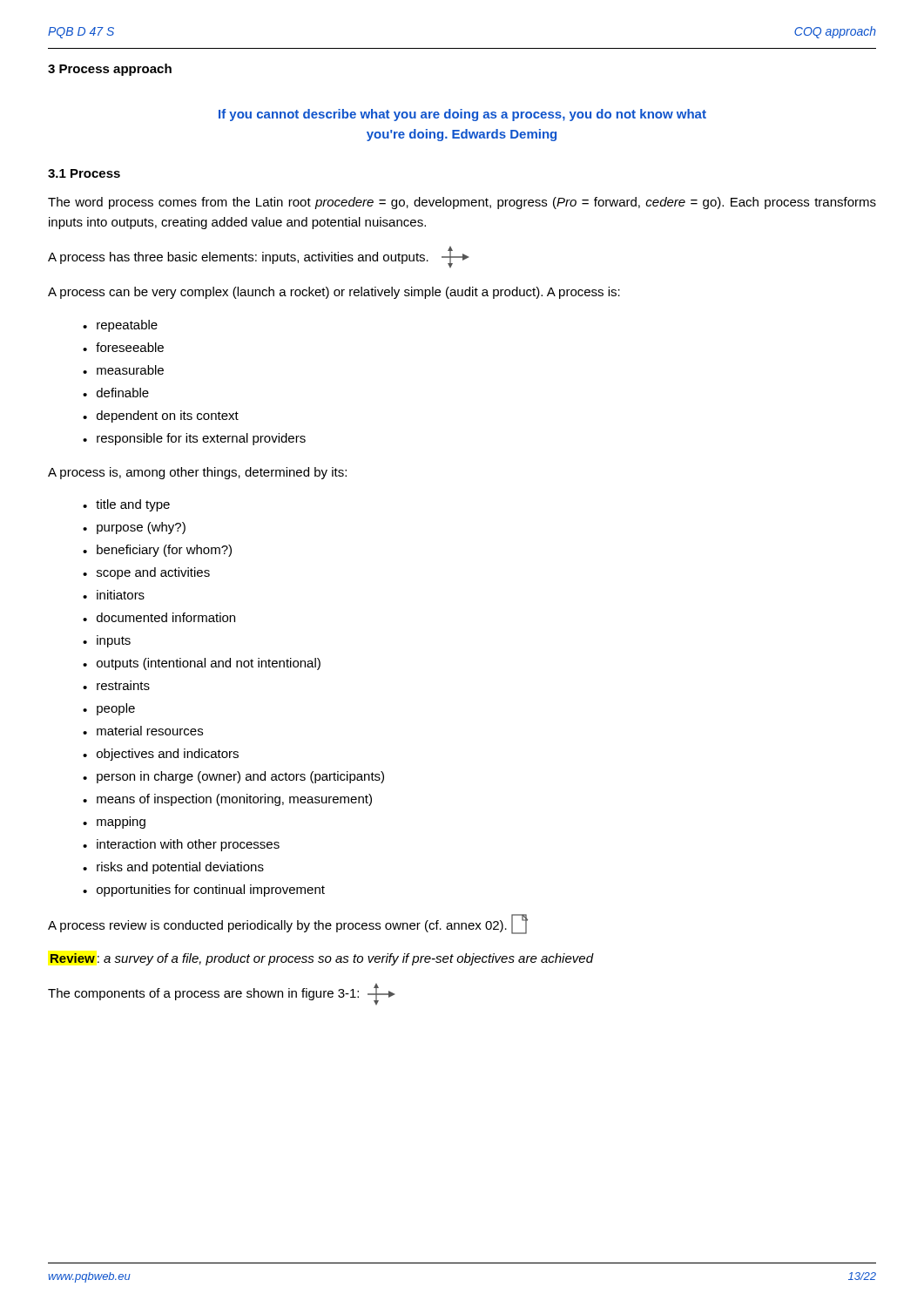Find the element starting "3.1 Process"
Image resolution: width=924 pixels, height=1307 pixels.
(x=84, y=173)
